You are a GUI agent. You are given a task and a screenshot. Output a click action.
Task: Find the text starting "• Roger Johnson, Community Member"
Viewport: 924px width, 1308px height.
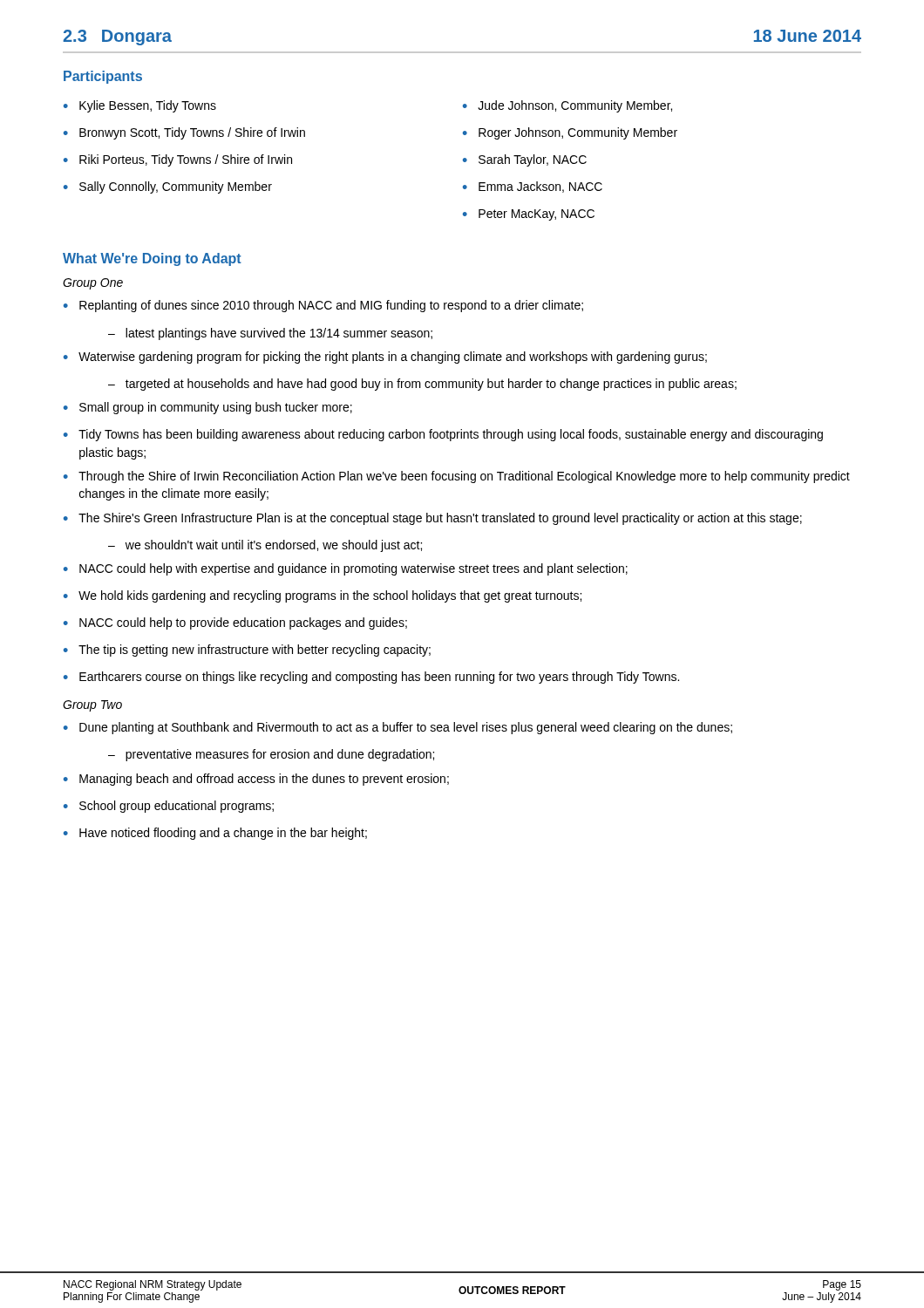click(x=662, y=134)
